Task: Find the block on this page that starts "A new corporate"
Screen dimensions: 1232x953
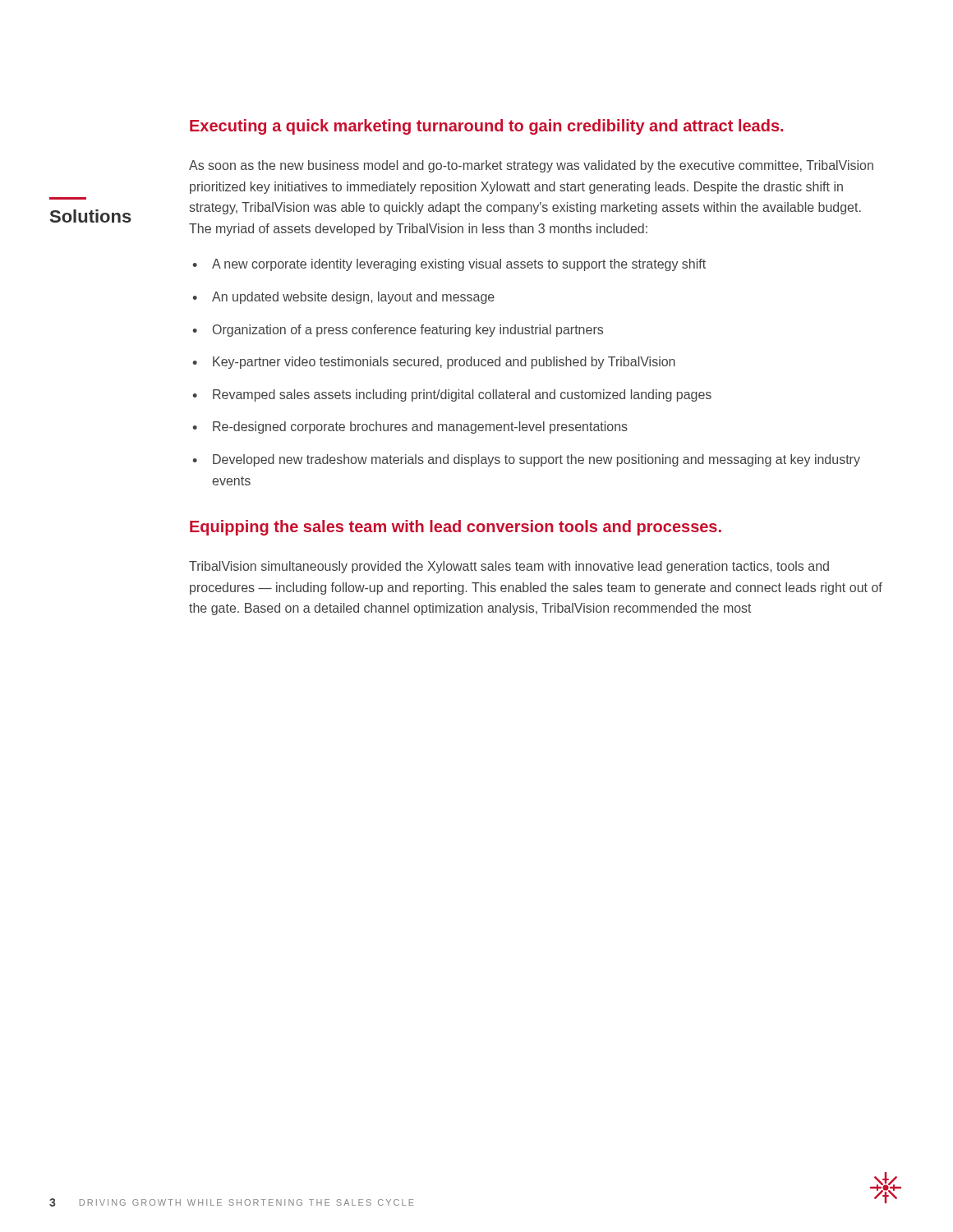Action: (459, 264)
